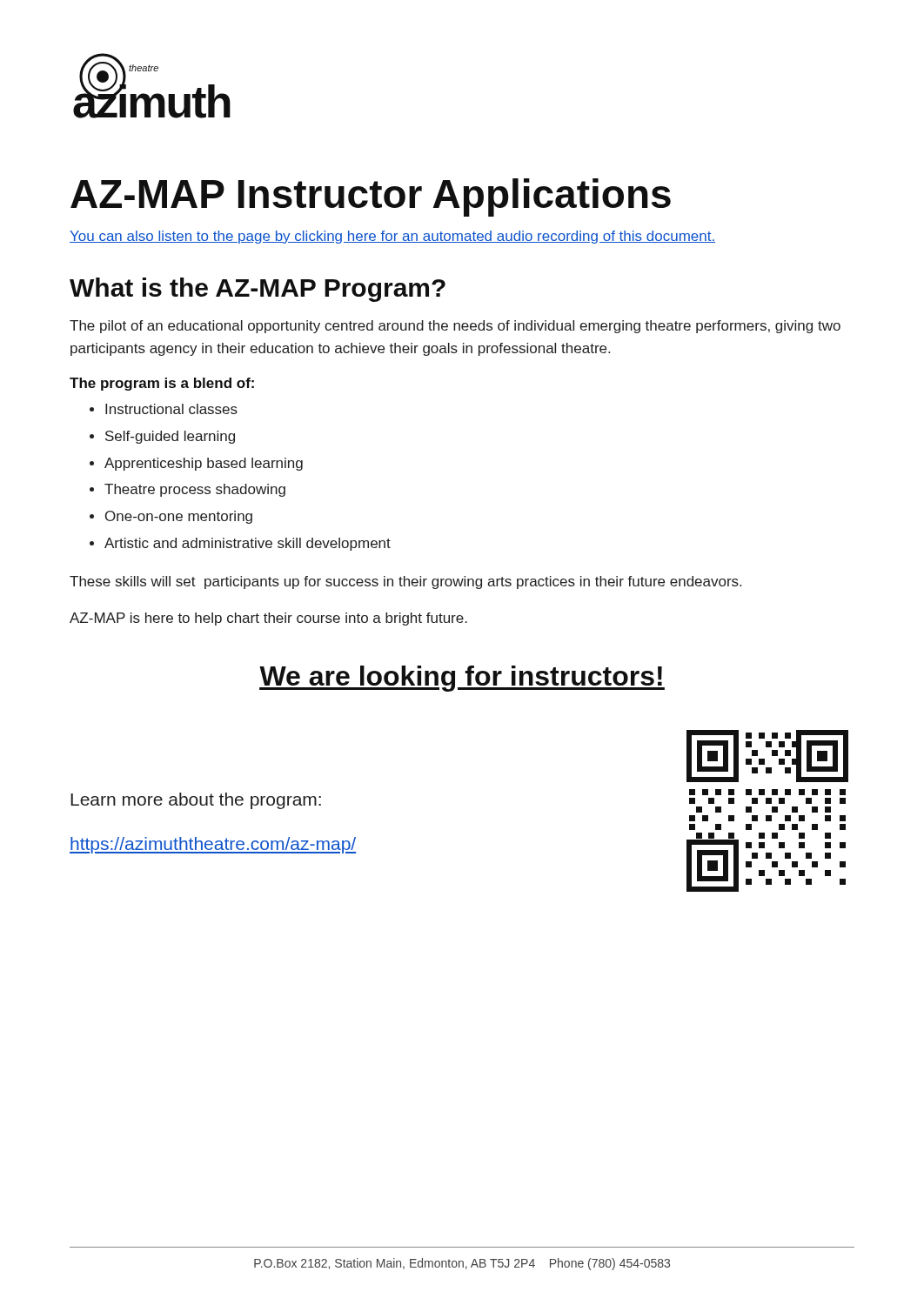Viewport: 924px width, 1305px height.
Task: Locate the section header that reads "We are looking for instructors!"
Action: point(462,676)
